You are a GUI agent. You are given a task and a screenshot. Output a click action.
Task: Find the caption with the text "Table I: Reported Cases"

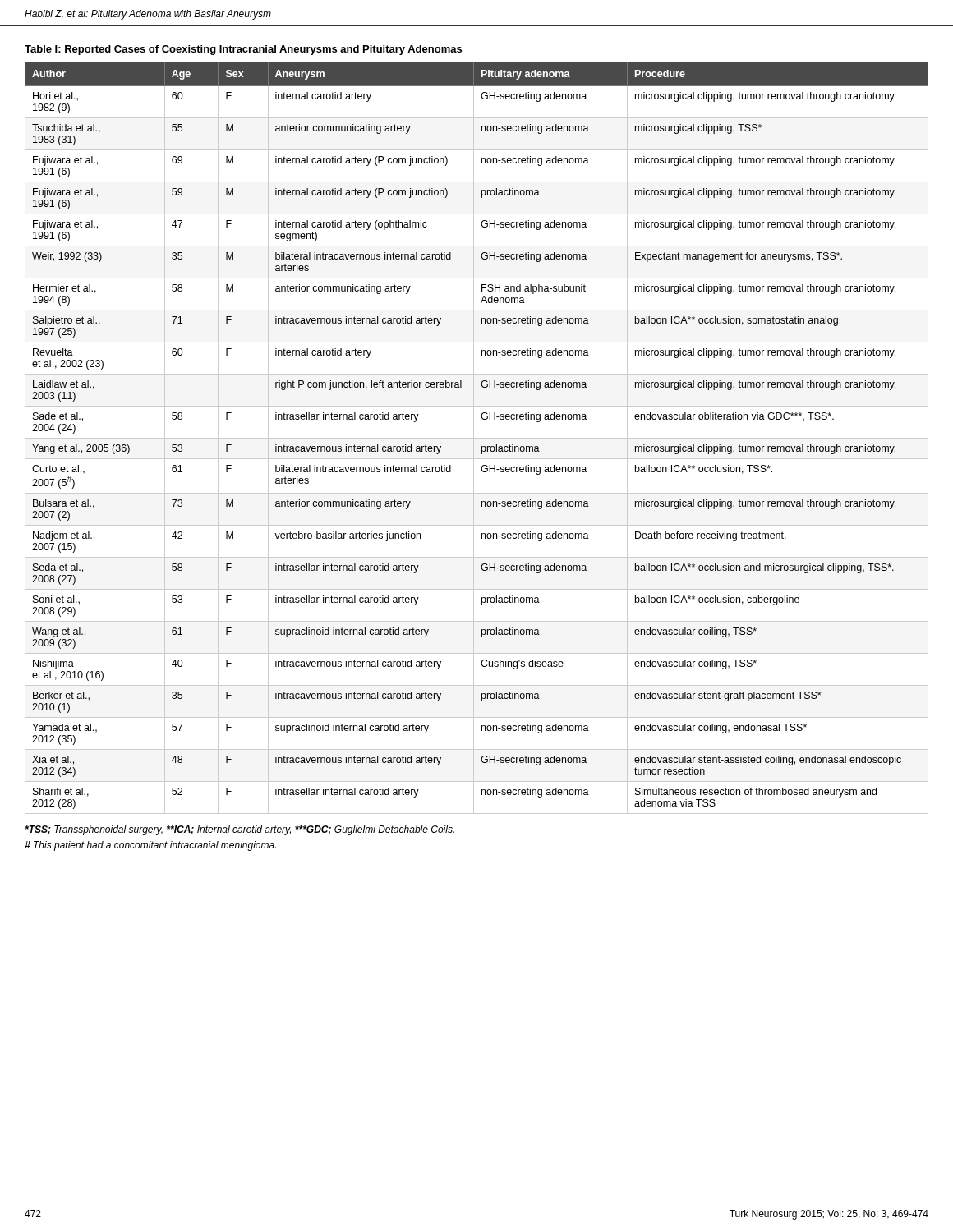click(243, 49)
